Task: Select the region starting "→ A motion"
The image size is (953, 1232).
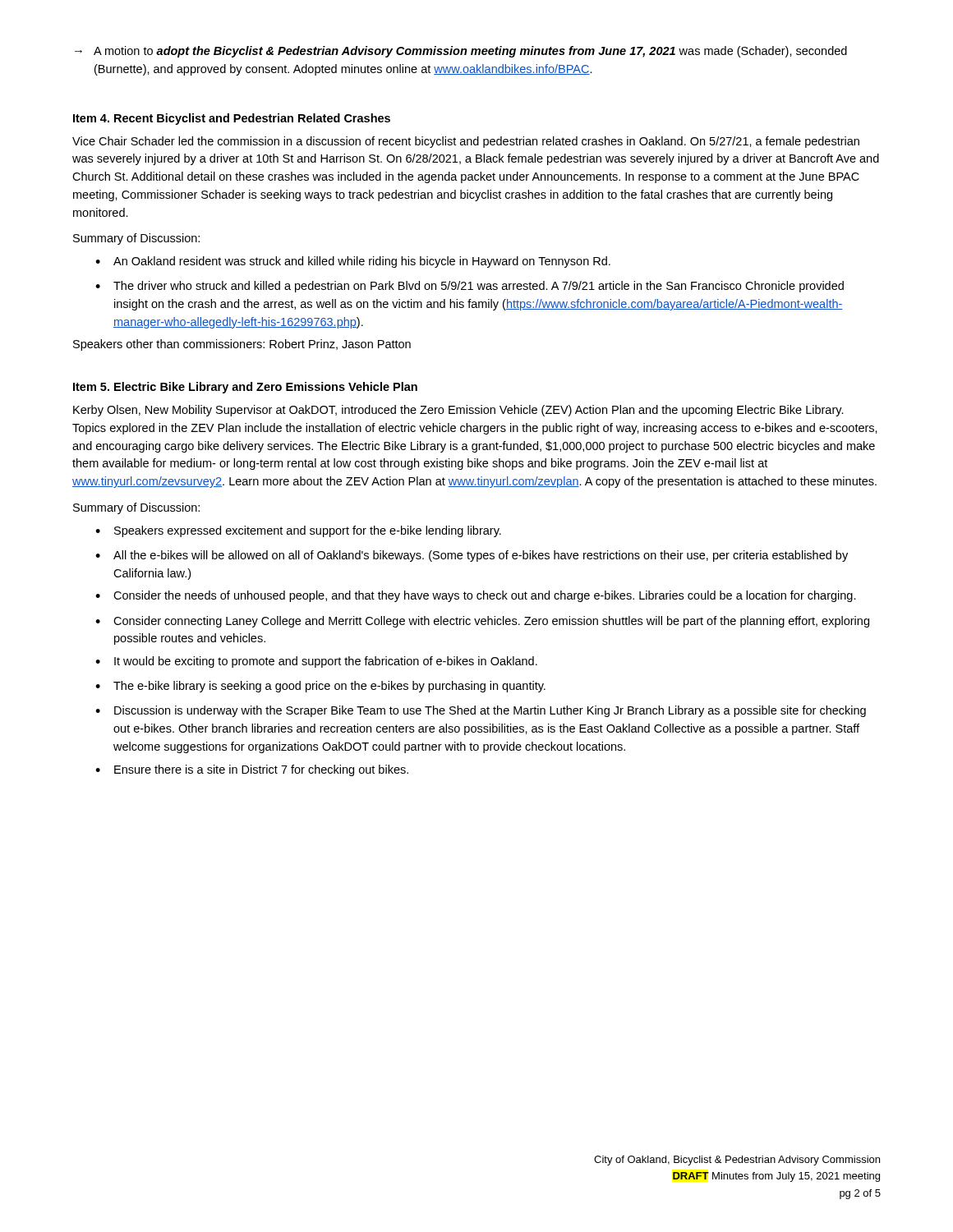Action: (476, 61)
